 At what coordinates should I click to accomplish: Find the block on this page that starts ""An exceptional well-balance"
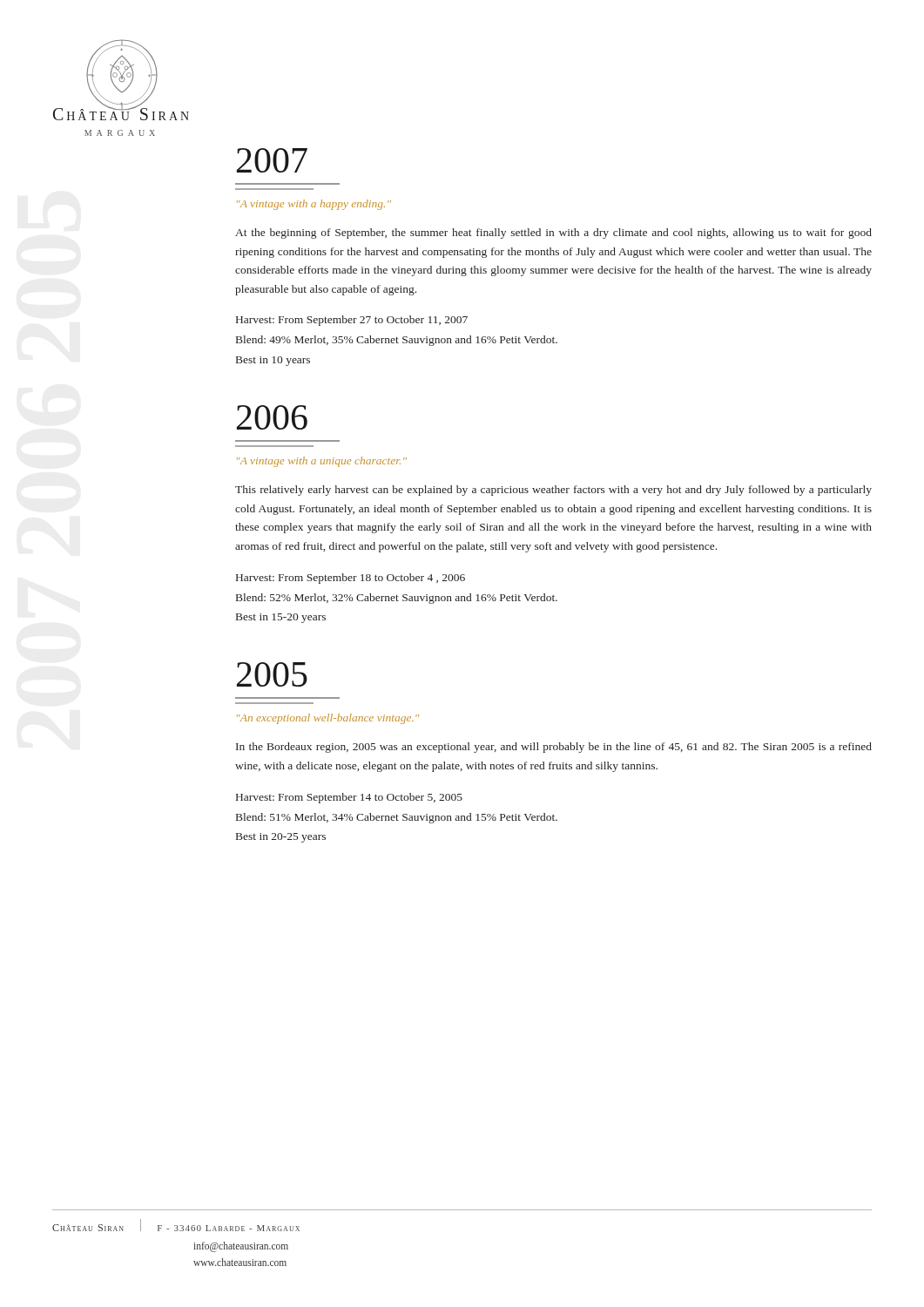(x=327, y=718)
